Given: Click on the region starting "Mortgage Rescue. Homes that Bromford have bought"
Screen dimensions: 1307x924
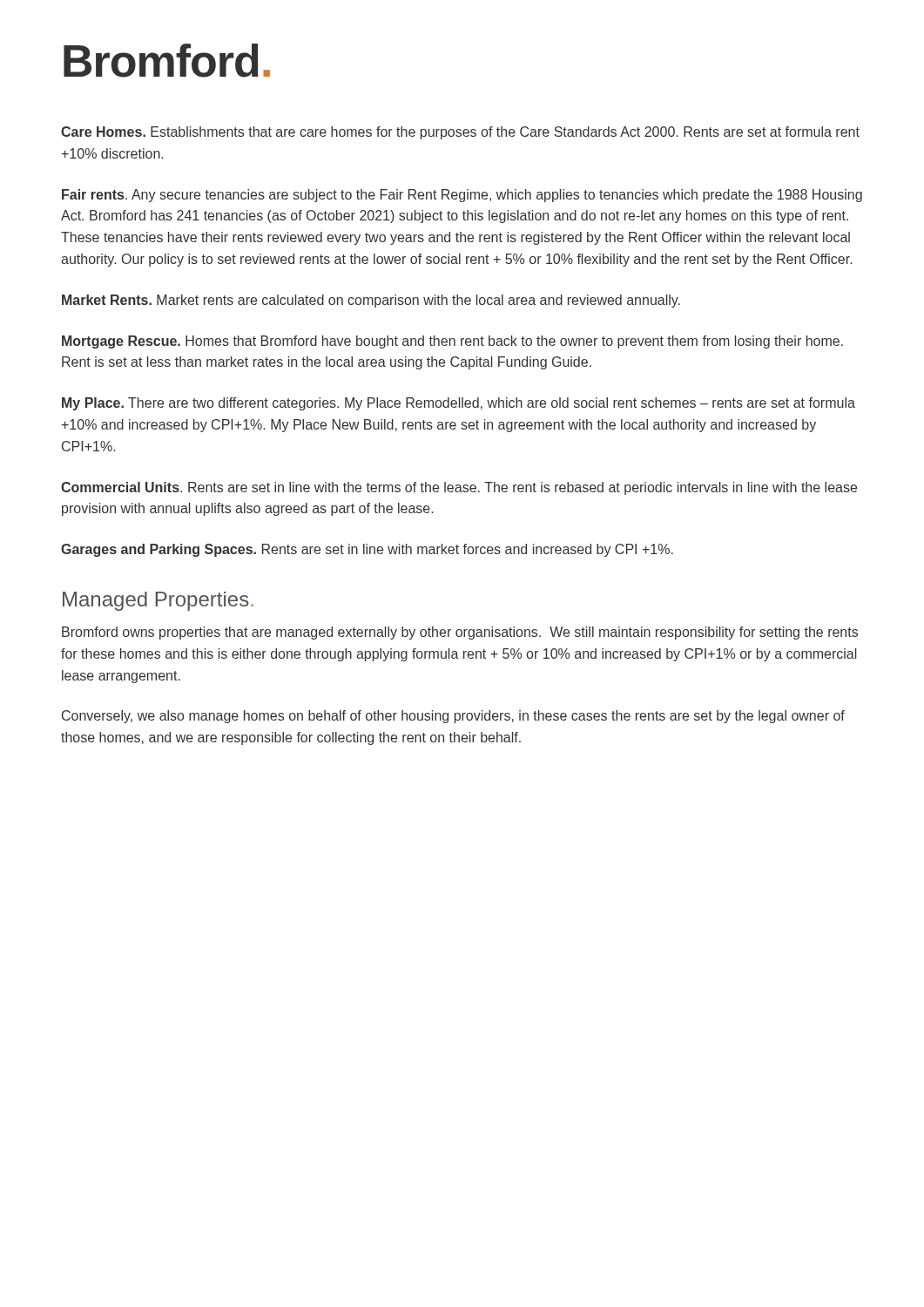Looking at the screenshot, I should pos(454,352).
